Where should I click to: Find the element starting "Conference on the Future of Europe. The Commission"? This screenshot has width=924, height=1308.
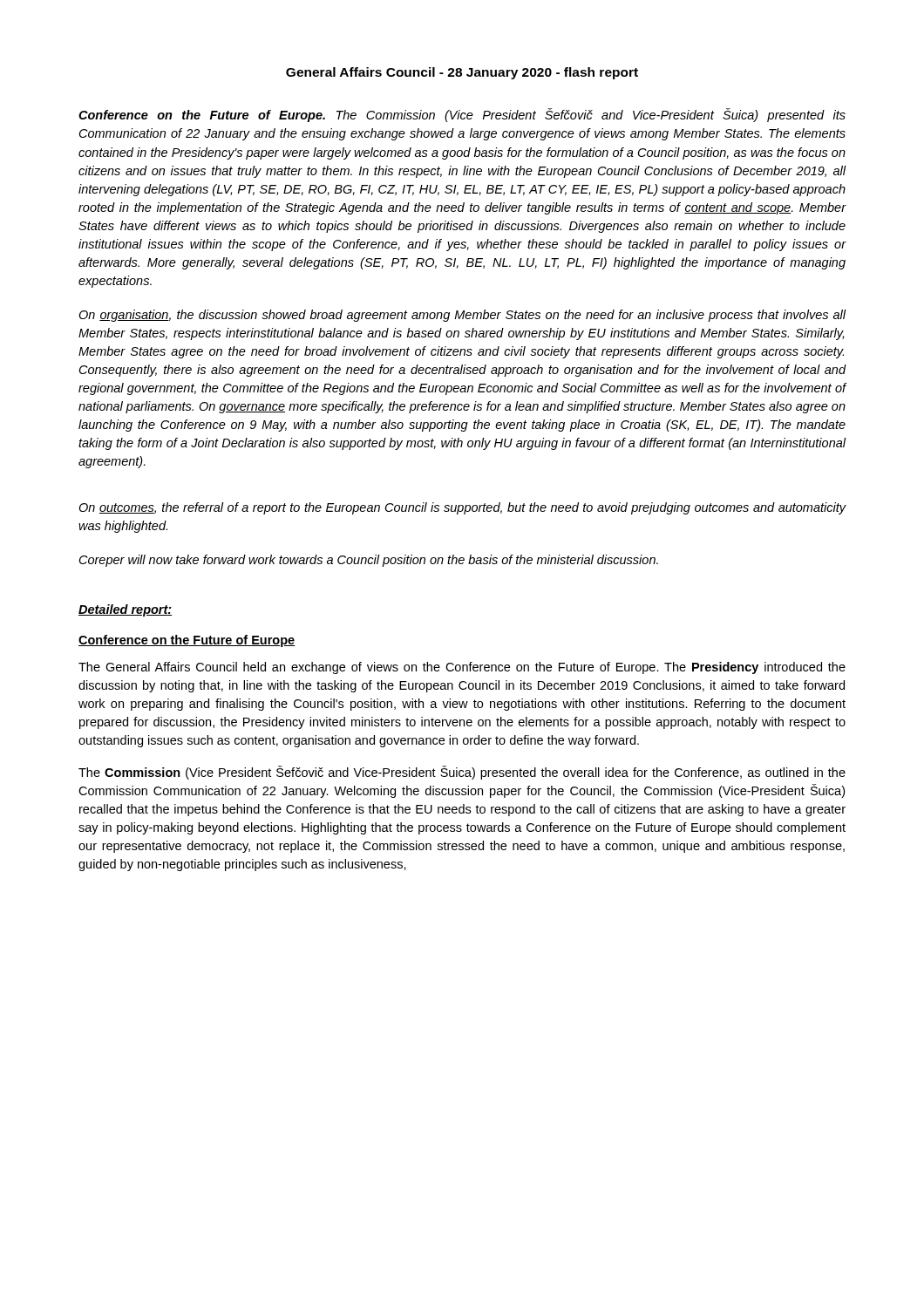(462, 198)
